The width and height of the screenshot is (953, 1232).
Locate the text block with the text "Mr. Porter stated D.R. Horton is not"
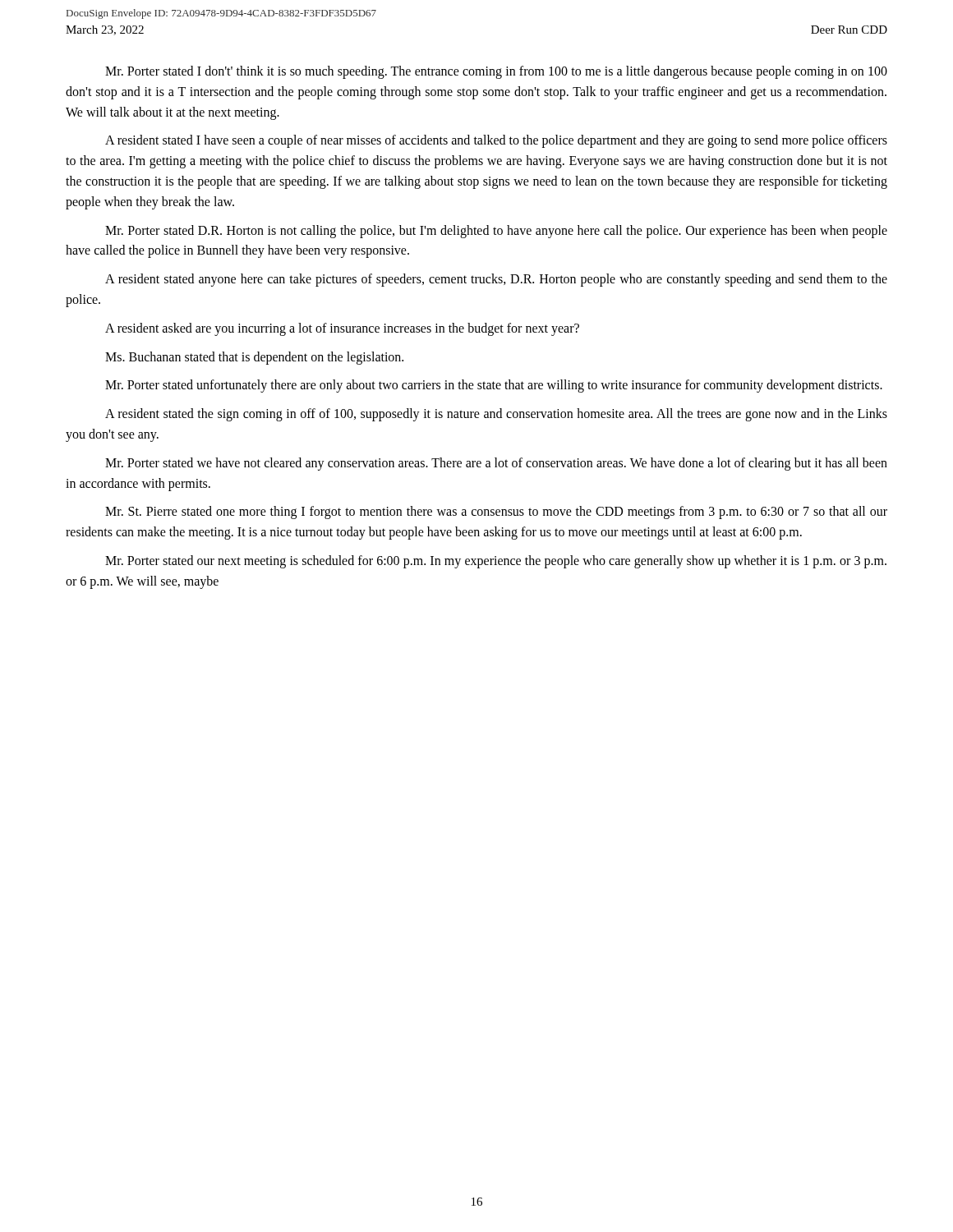click(476, 241)
